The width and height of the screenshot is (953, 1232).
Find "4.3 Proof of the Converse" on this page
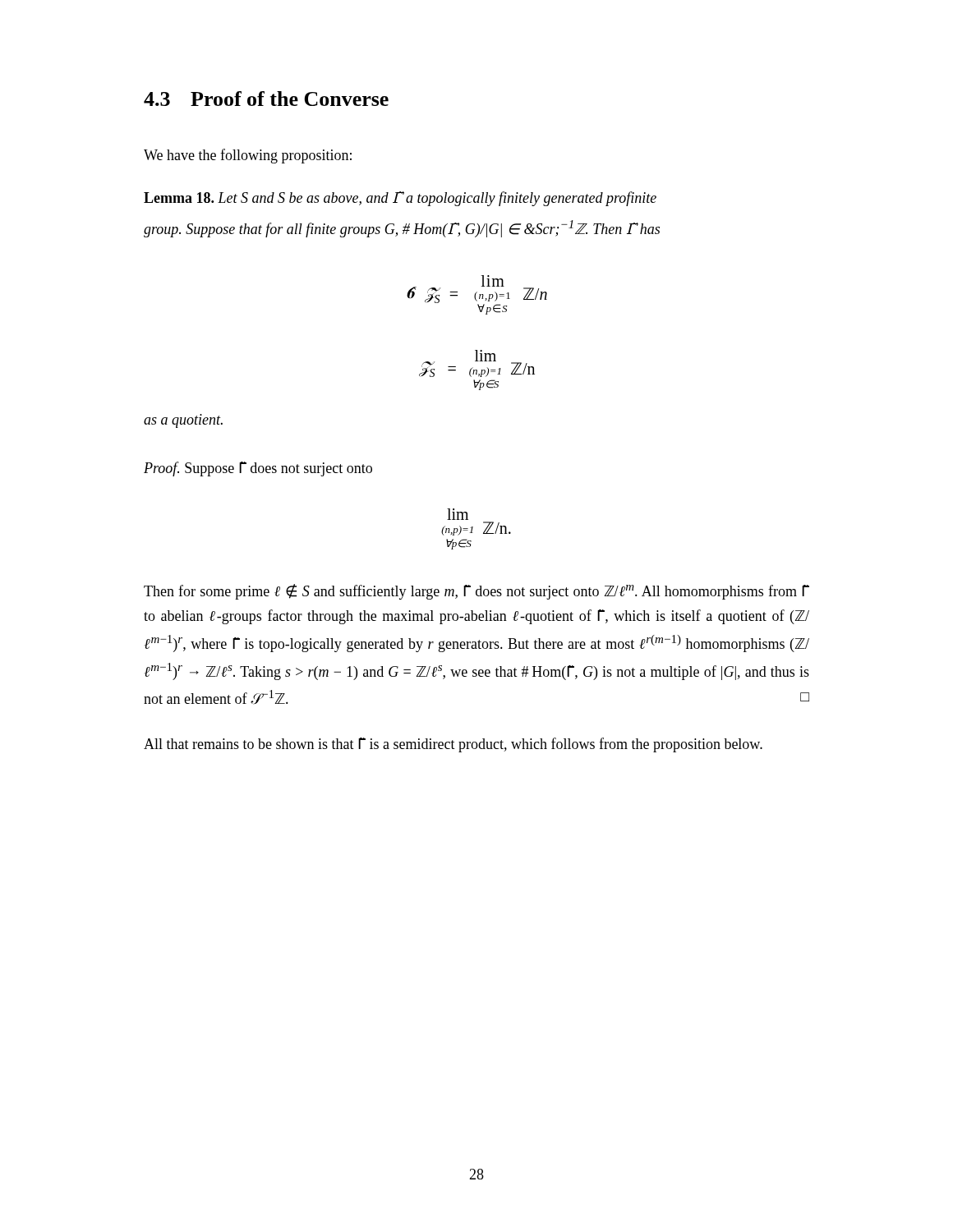pos(266,99)
